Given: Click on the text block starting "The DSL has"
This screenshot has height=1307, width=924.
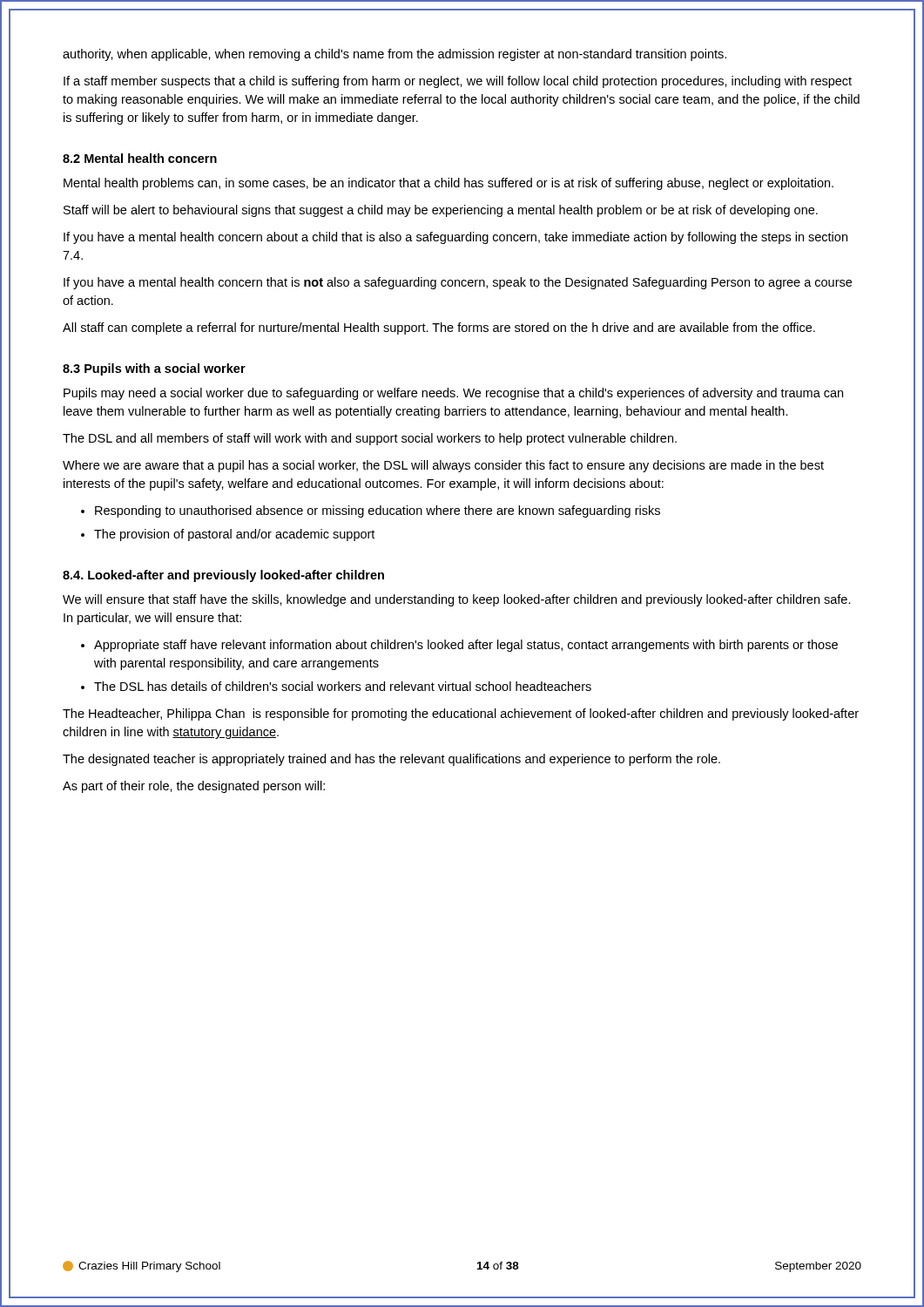Looking at the screenshot, I should click(343, 687).
